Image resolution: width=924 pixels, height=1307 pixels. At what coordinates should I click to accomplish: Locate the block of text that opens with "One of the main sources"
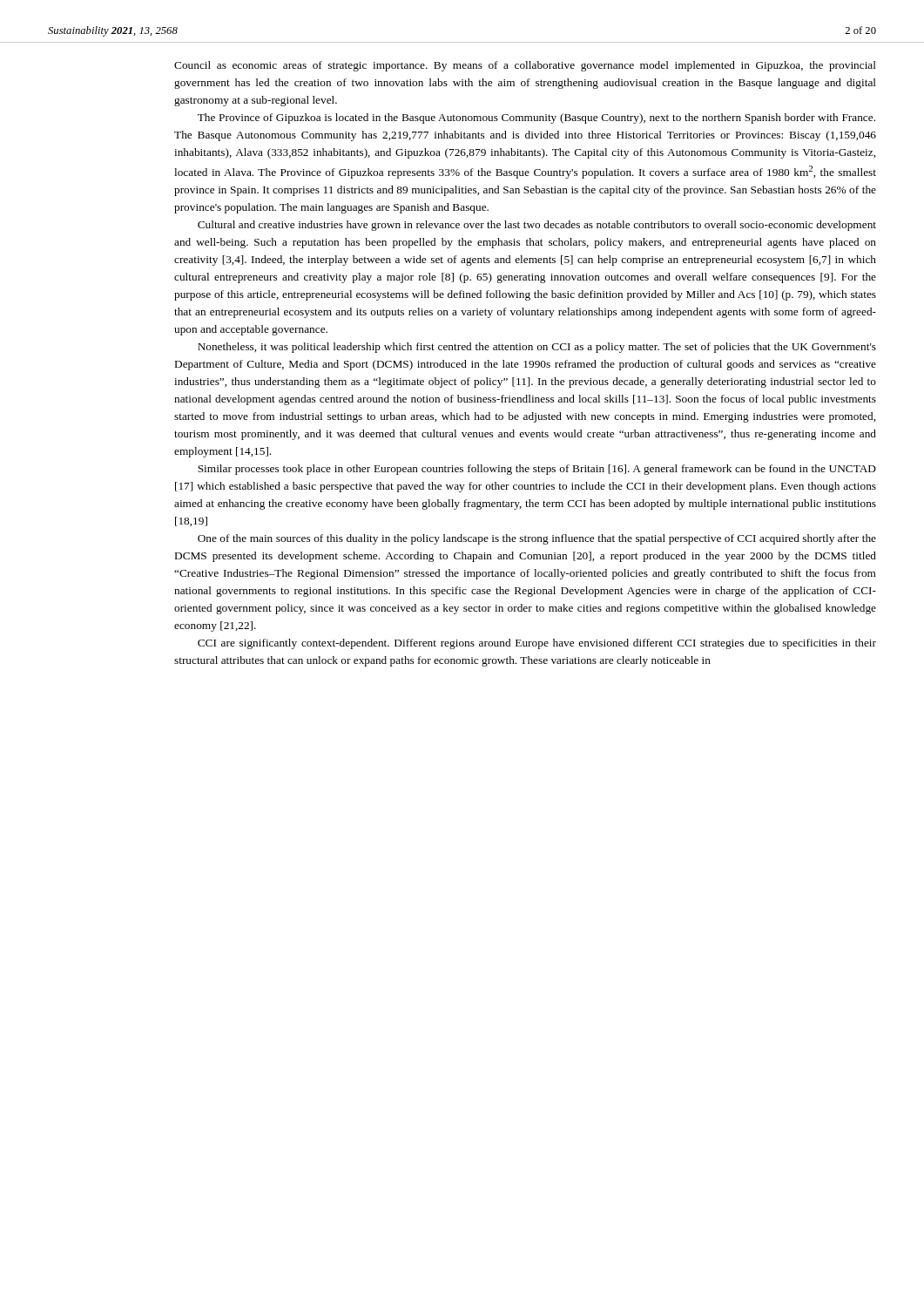(525, 582)
